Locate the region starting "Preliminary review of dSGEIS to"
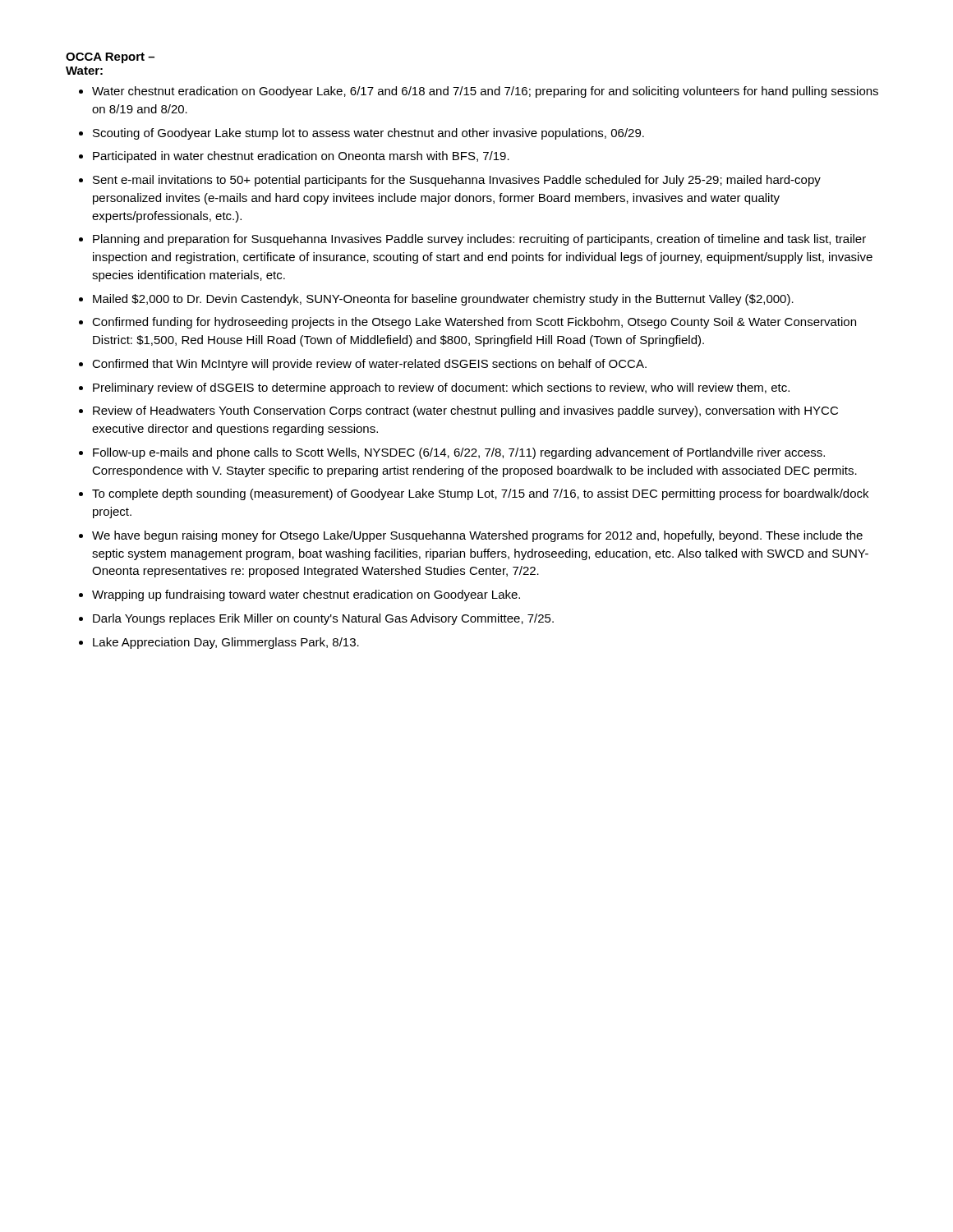Screen dimensions: 1232x953 (490, 387)
